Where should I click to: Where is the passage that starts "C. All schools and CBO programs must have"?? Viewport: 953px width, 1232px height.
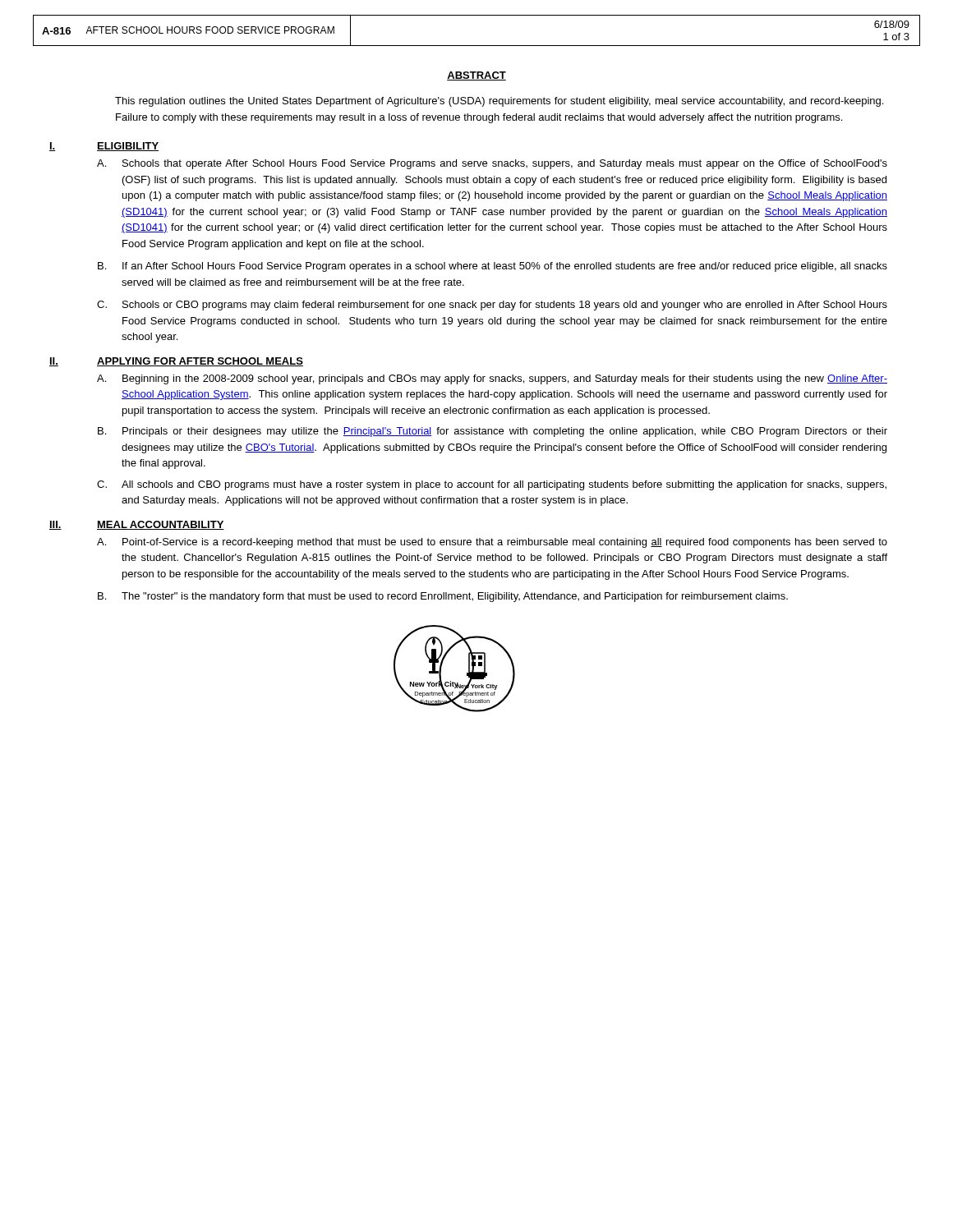click(x=492, y=492)
